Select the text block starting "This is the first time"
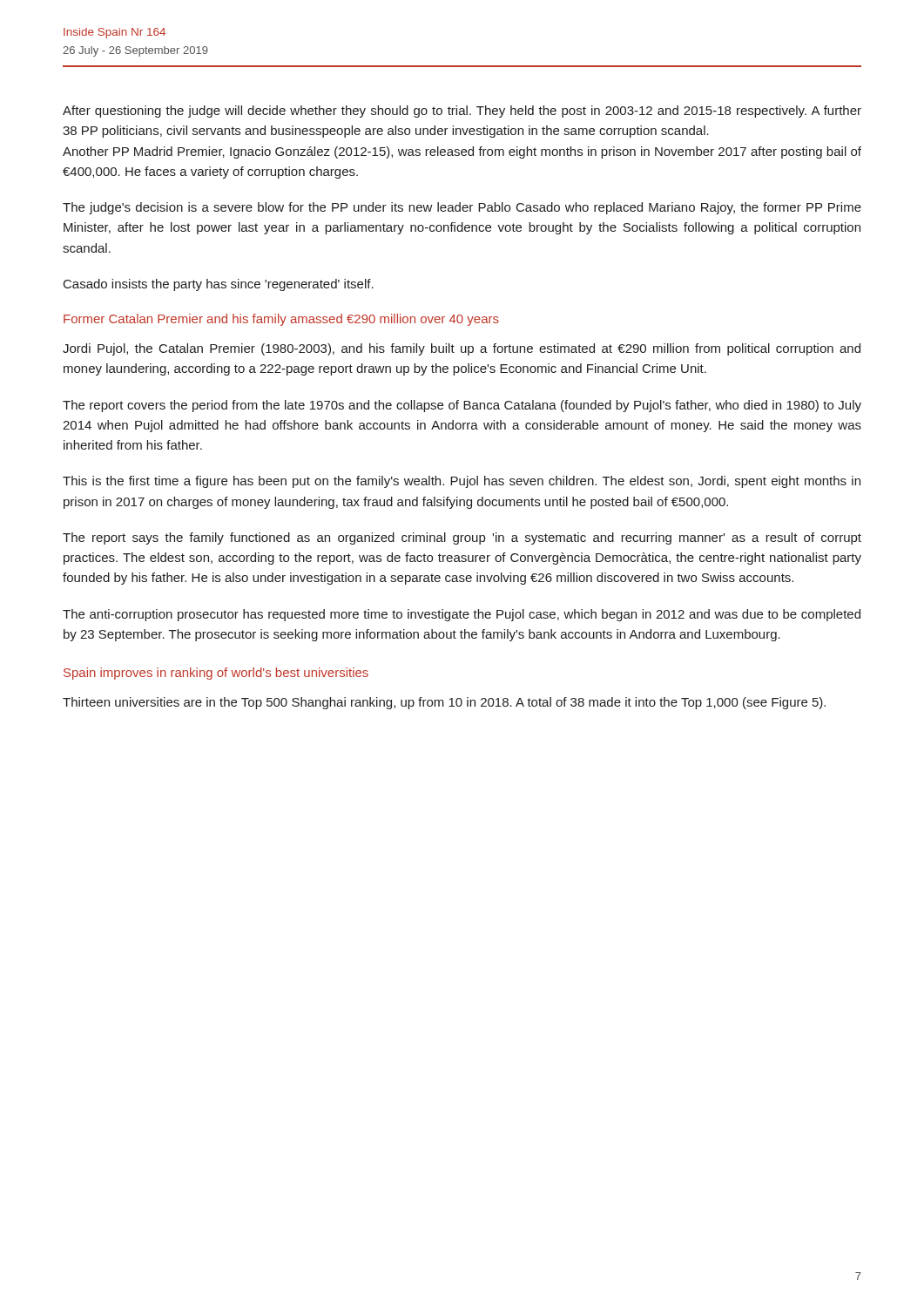This screenshot has height=1307, width=924. coord(462,491)
